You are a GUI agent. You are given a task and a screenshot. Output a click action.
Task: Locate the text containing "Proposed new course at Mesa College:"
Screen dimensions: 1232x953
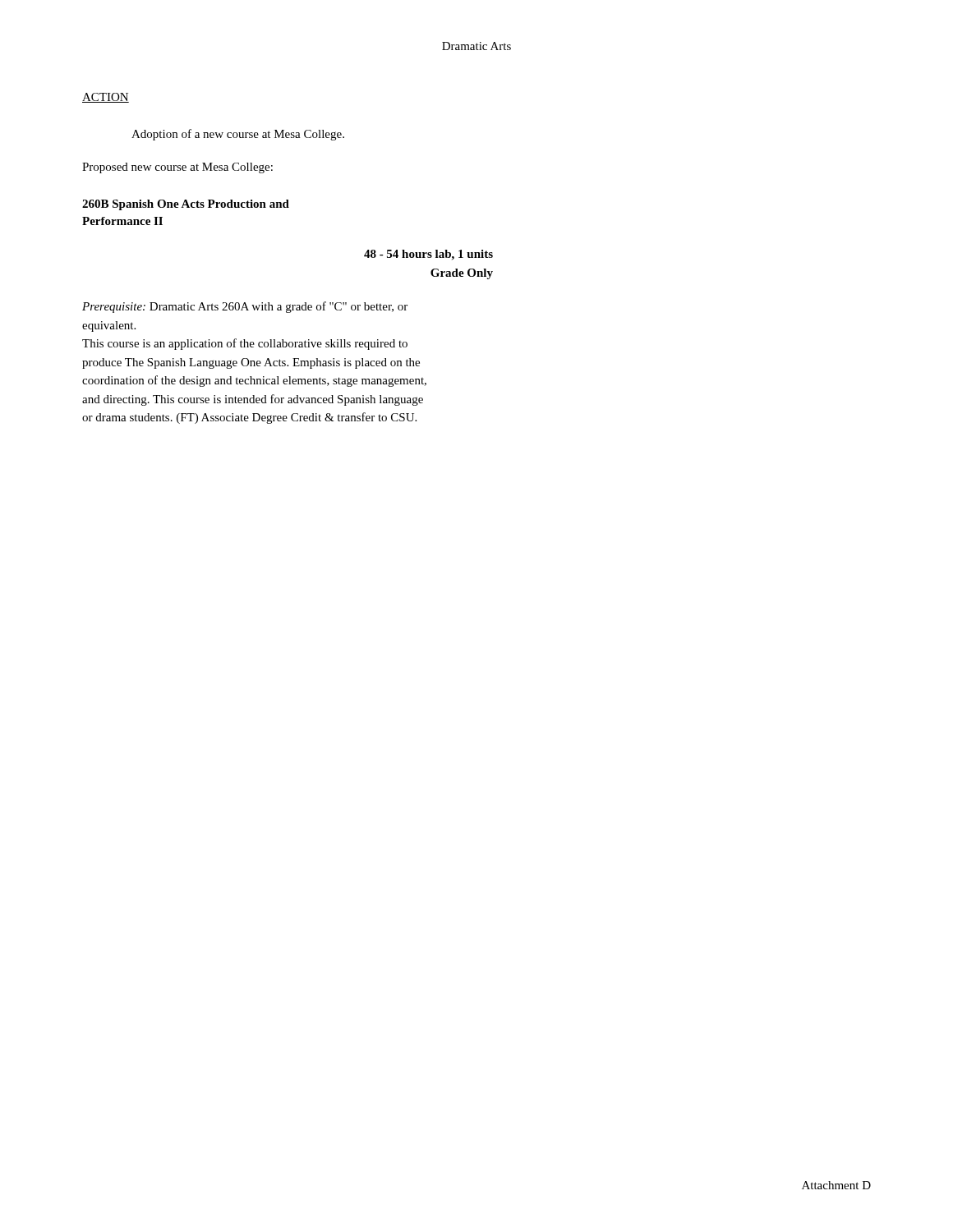click(x=178, y=167)
